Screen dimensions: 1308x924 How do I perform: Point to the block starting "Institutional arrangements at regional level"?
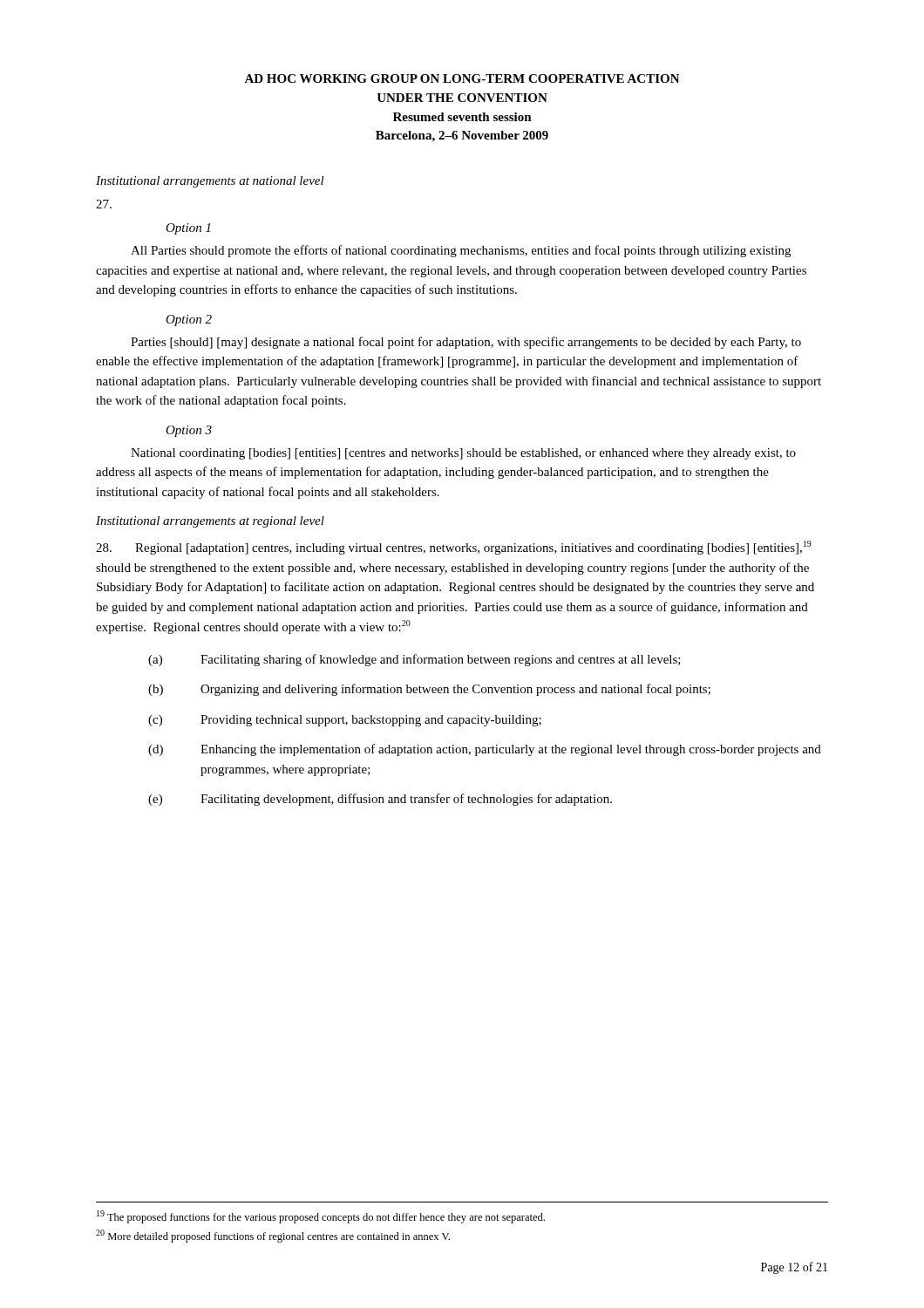click(210, 522)
